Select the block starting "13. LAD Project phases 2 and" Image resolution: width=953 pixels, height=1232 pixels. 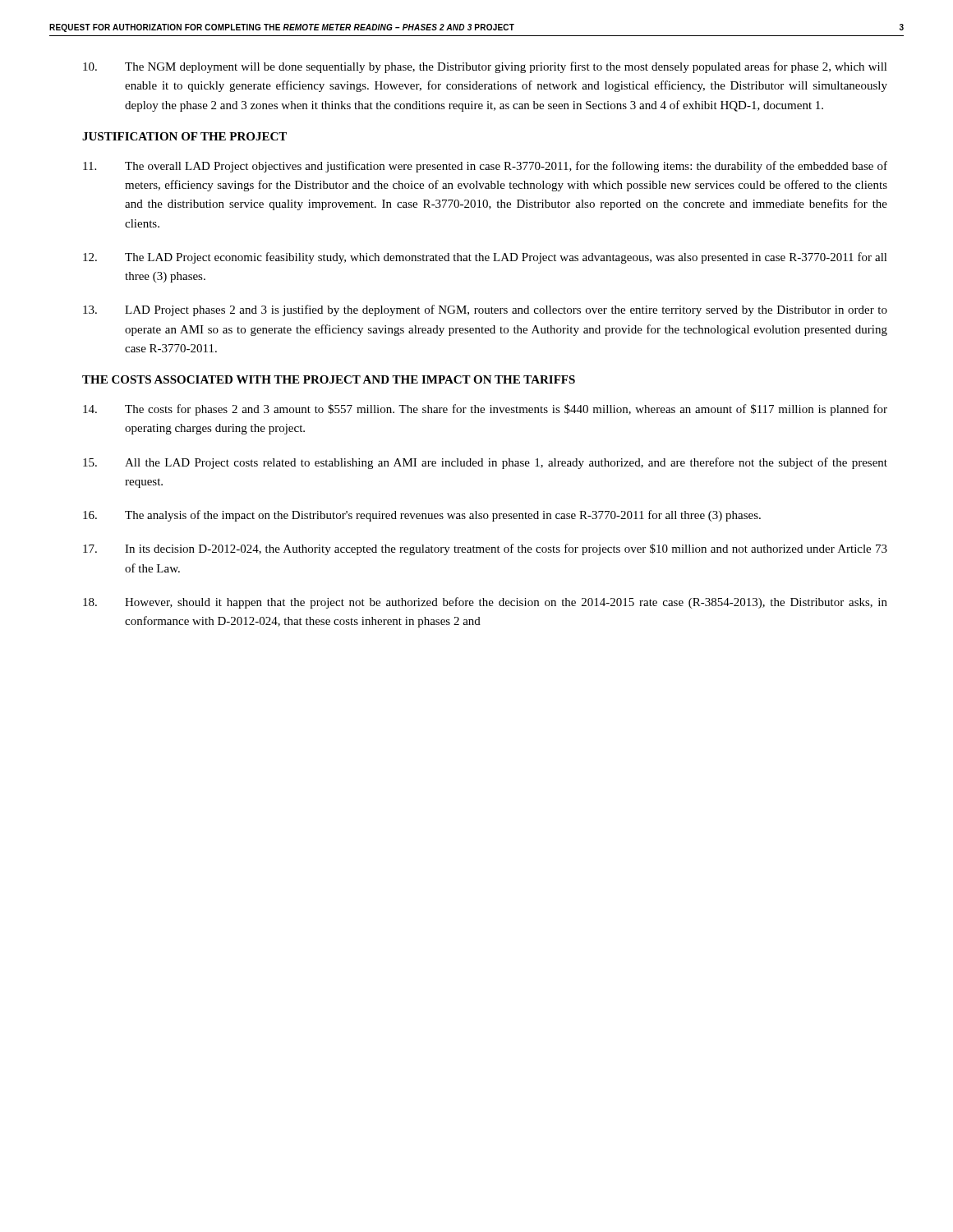(x=485, y=329)
